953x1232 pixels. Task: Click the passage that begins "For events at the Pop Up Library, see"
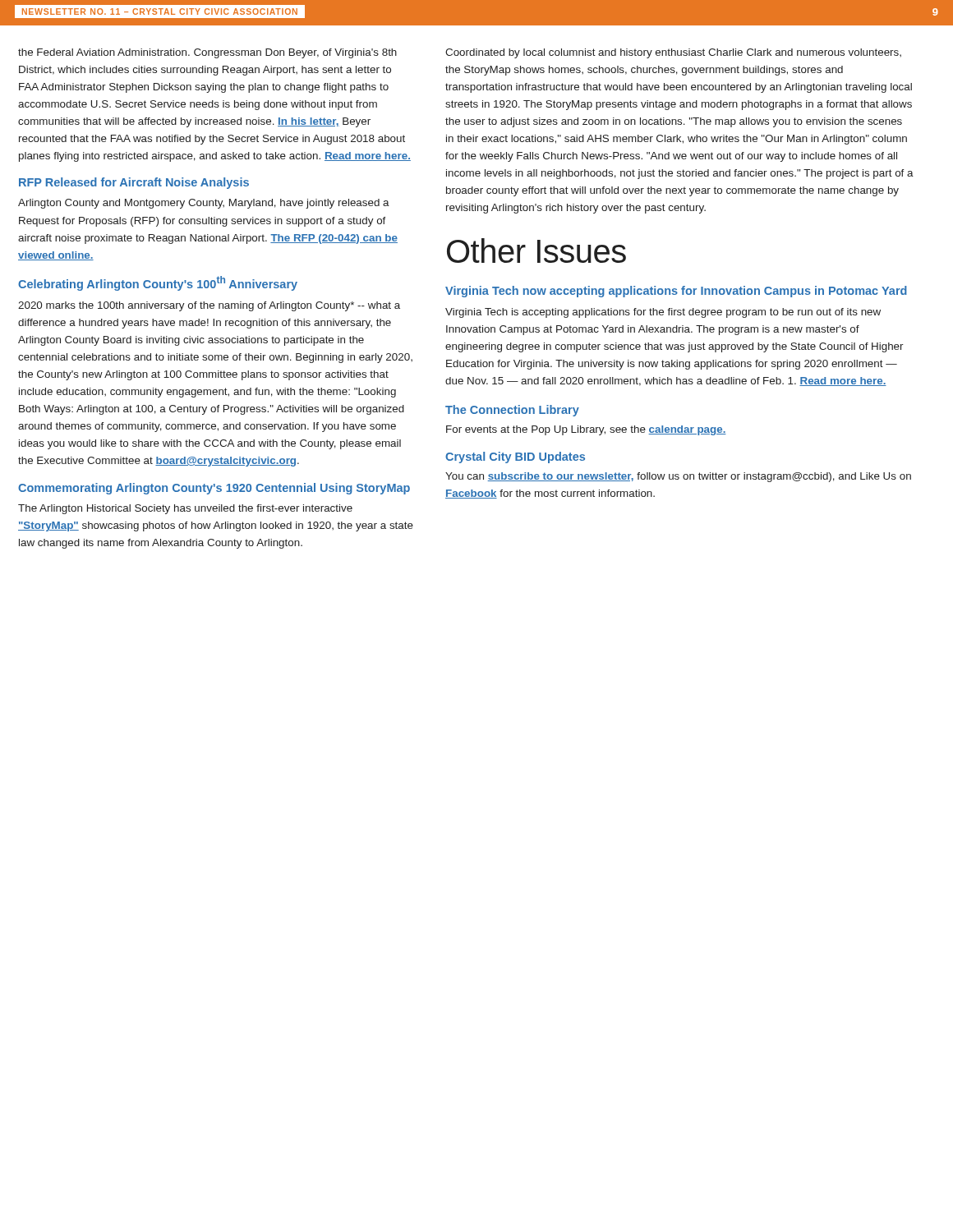tap(585, 429)
